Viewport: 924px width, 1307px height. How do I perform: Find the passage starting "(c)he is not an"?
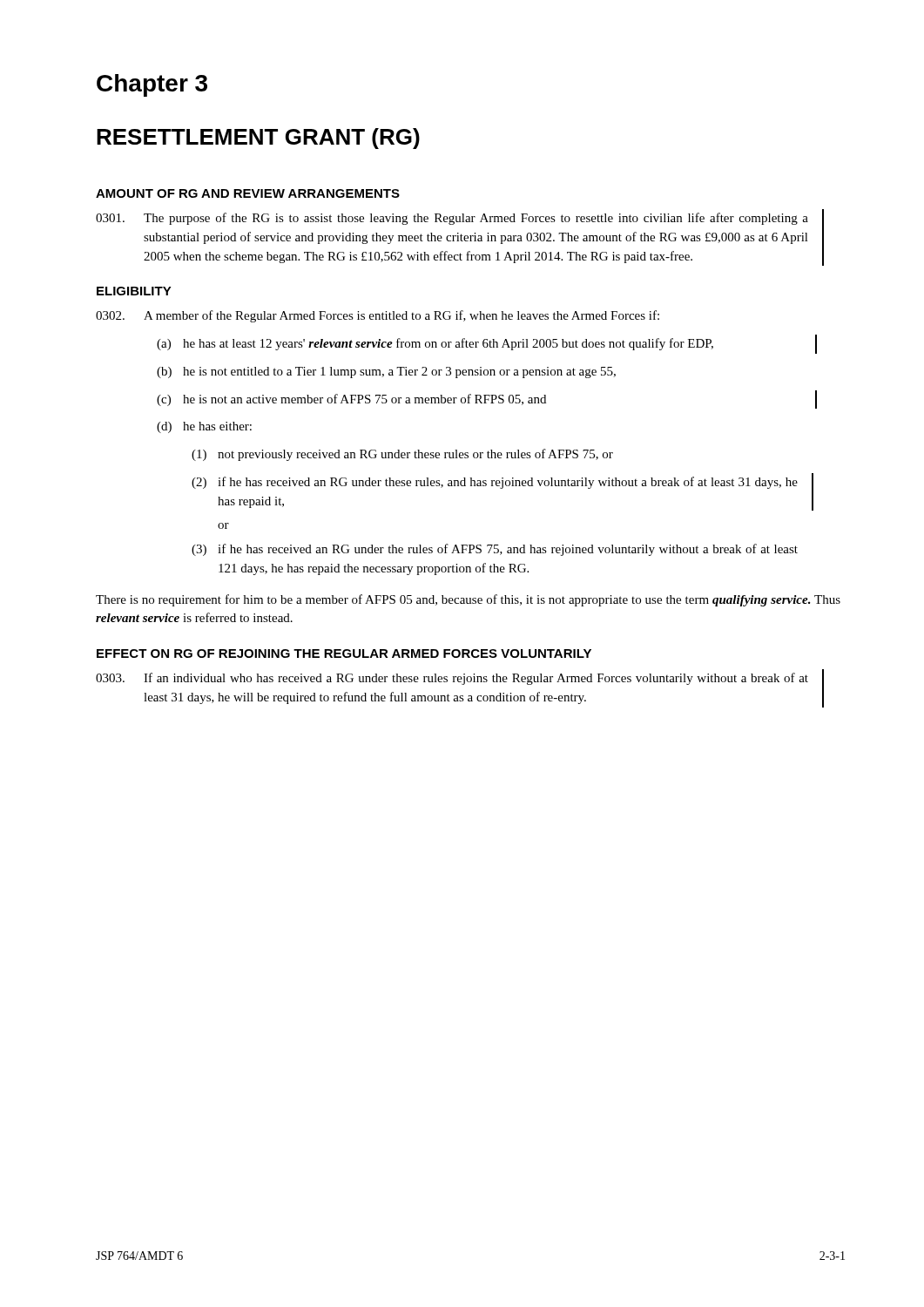coord(479,399)
